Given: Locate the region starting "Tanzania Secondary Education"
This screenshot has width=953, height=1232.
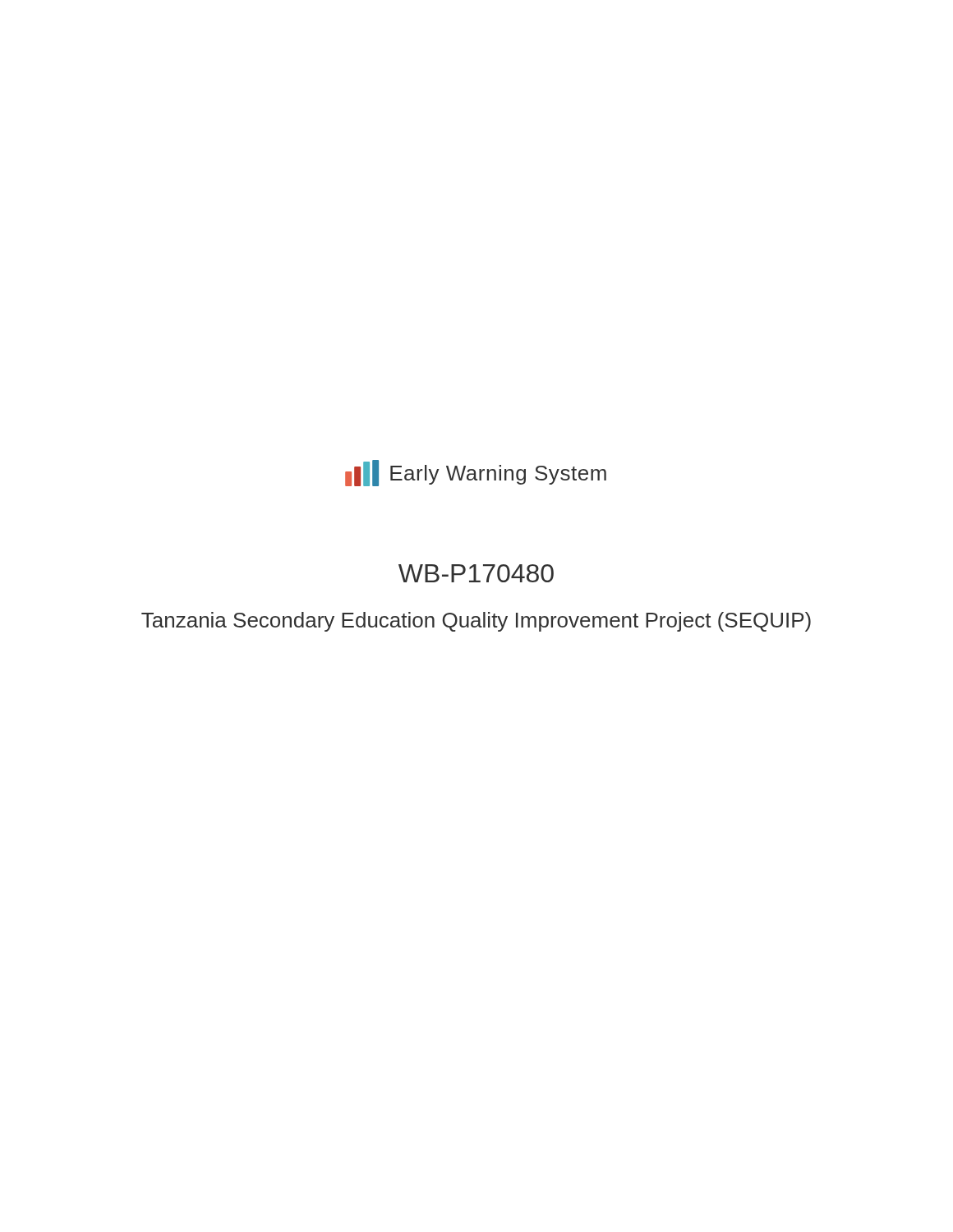Looking at the screenshot, I should [476, 620].
